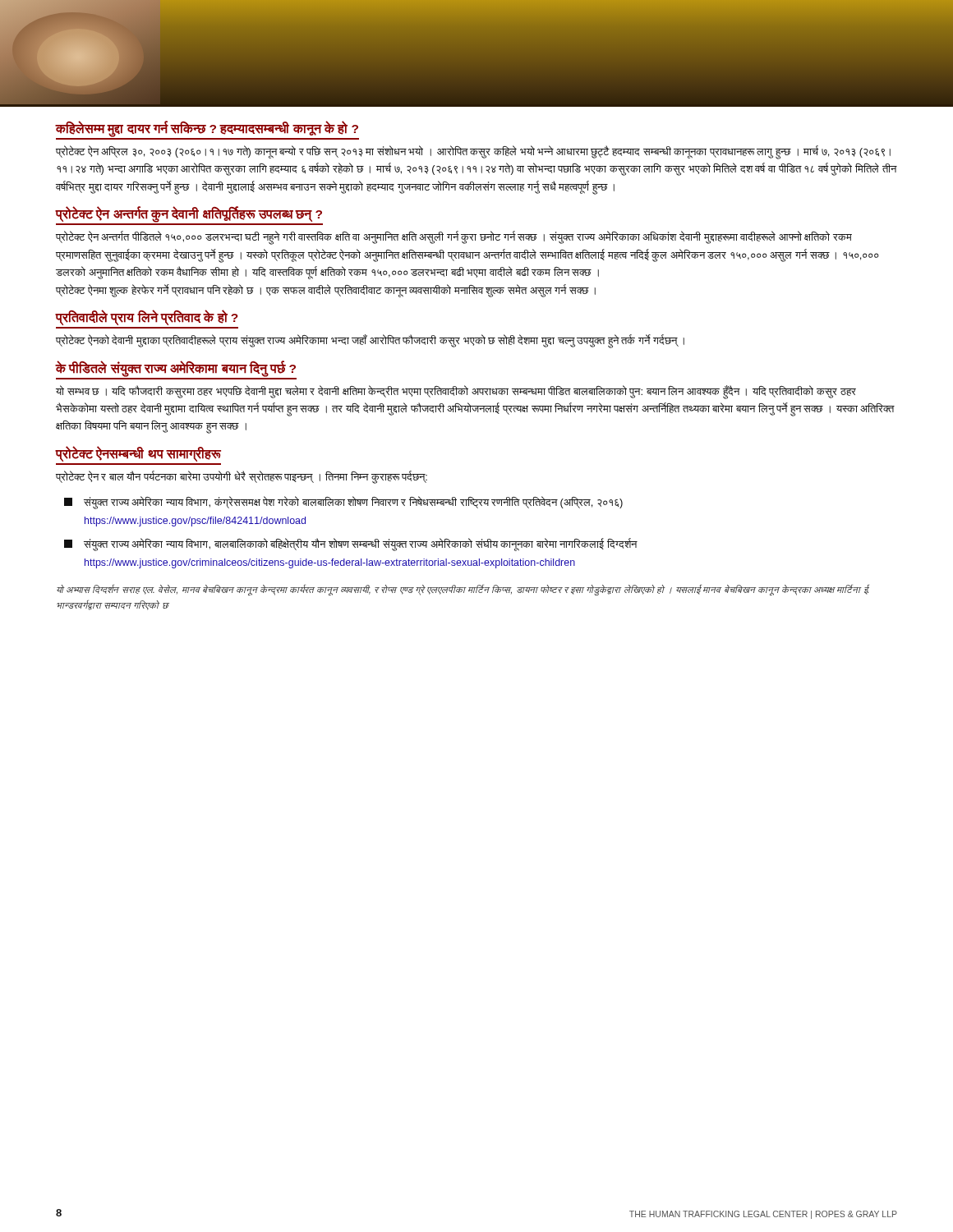Select the list item that says "संयुक्त राज्य अमेरिका न्याय विभाग, कंग्रेससमक्ष"
The width and height of the screenshot is (953, 1232).
click(x=344, y=511)
